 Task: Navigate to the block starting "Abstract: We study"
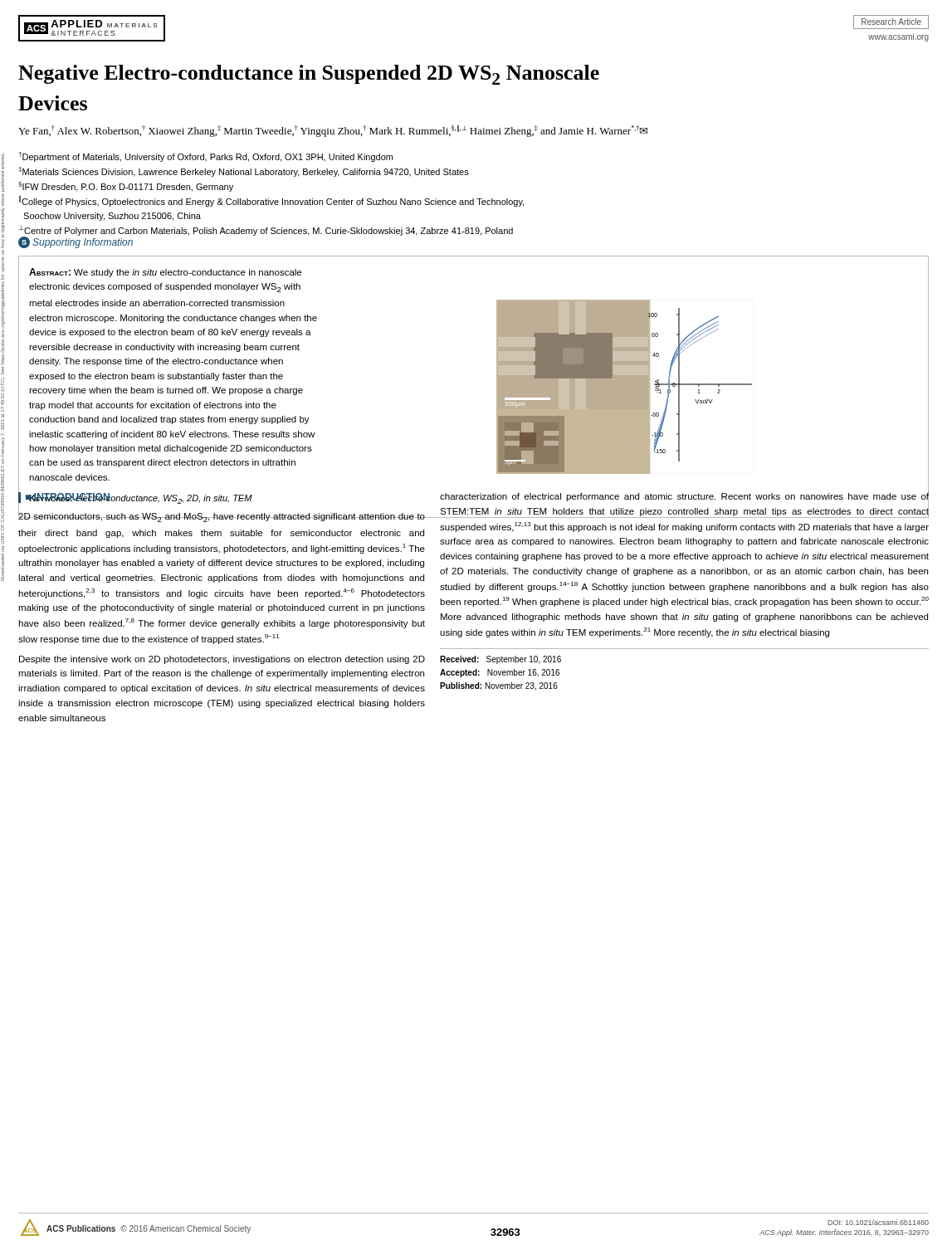coord(165,273)
